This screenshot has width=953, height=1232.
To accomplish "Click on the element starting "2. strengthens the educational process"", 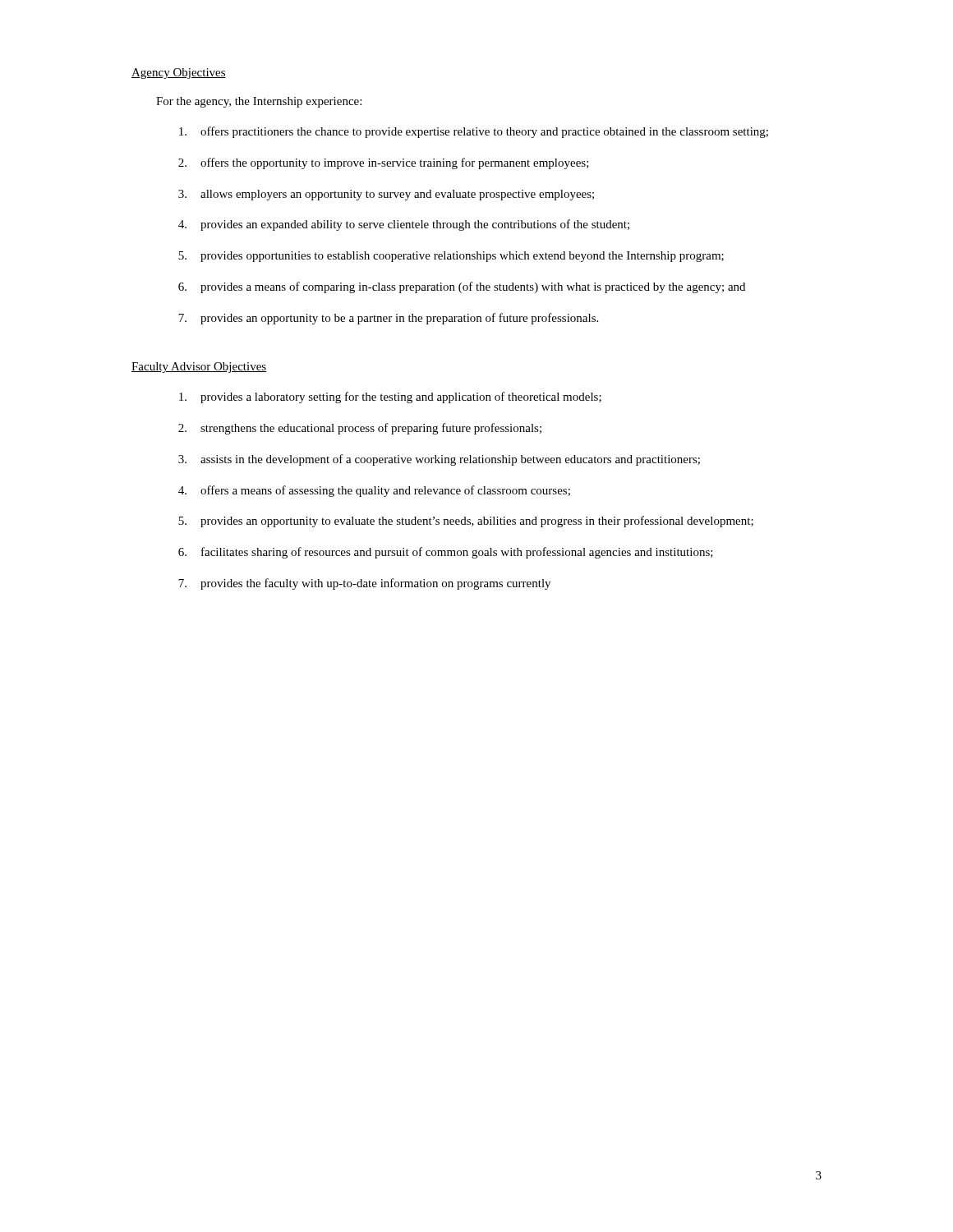I will point(489,429).
